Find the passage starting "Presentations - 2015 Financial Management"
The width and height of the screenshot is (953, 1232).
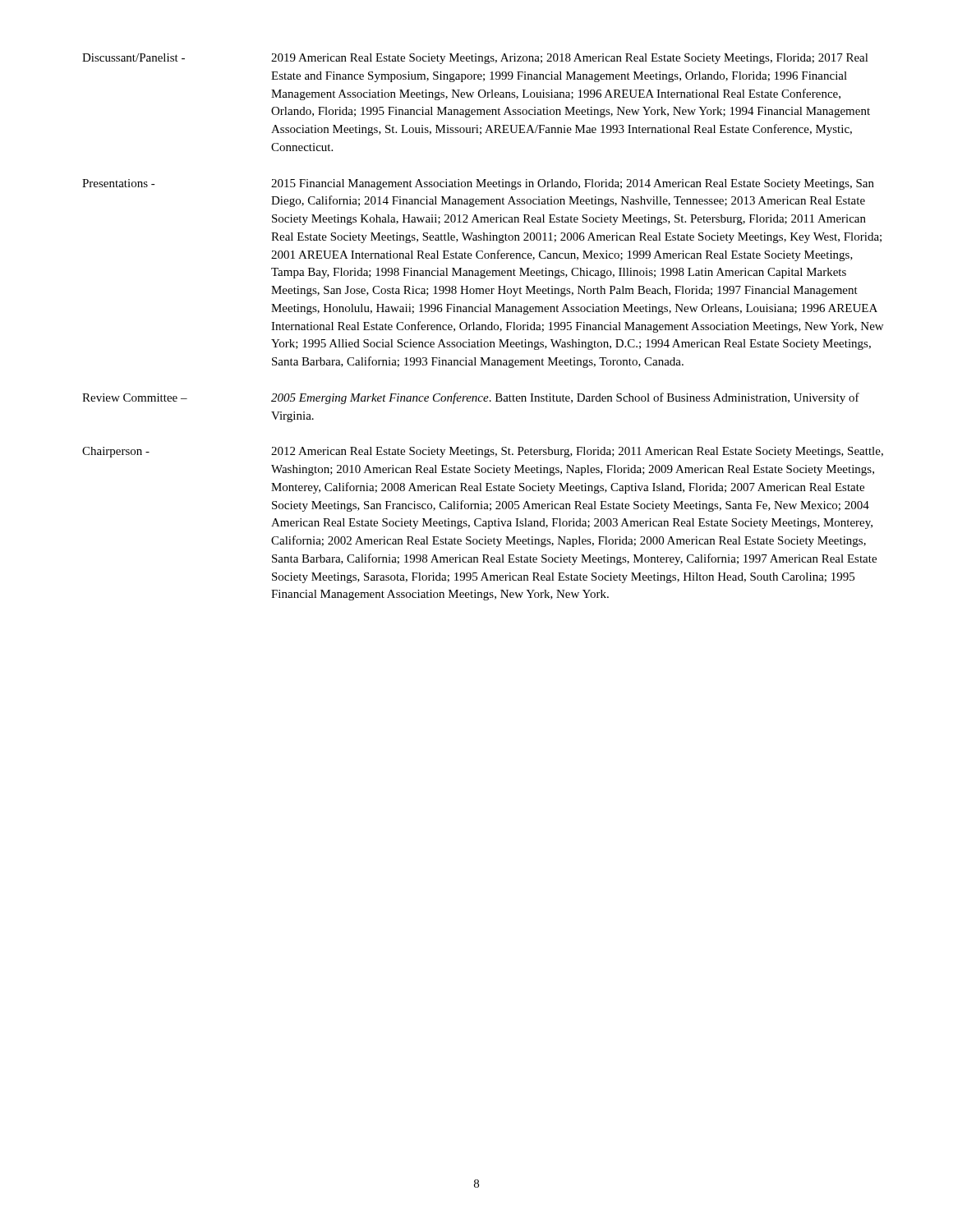pos(485,273)
